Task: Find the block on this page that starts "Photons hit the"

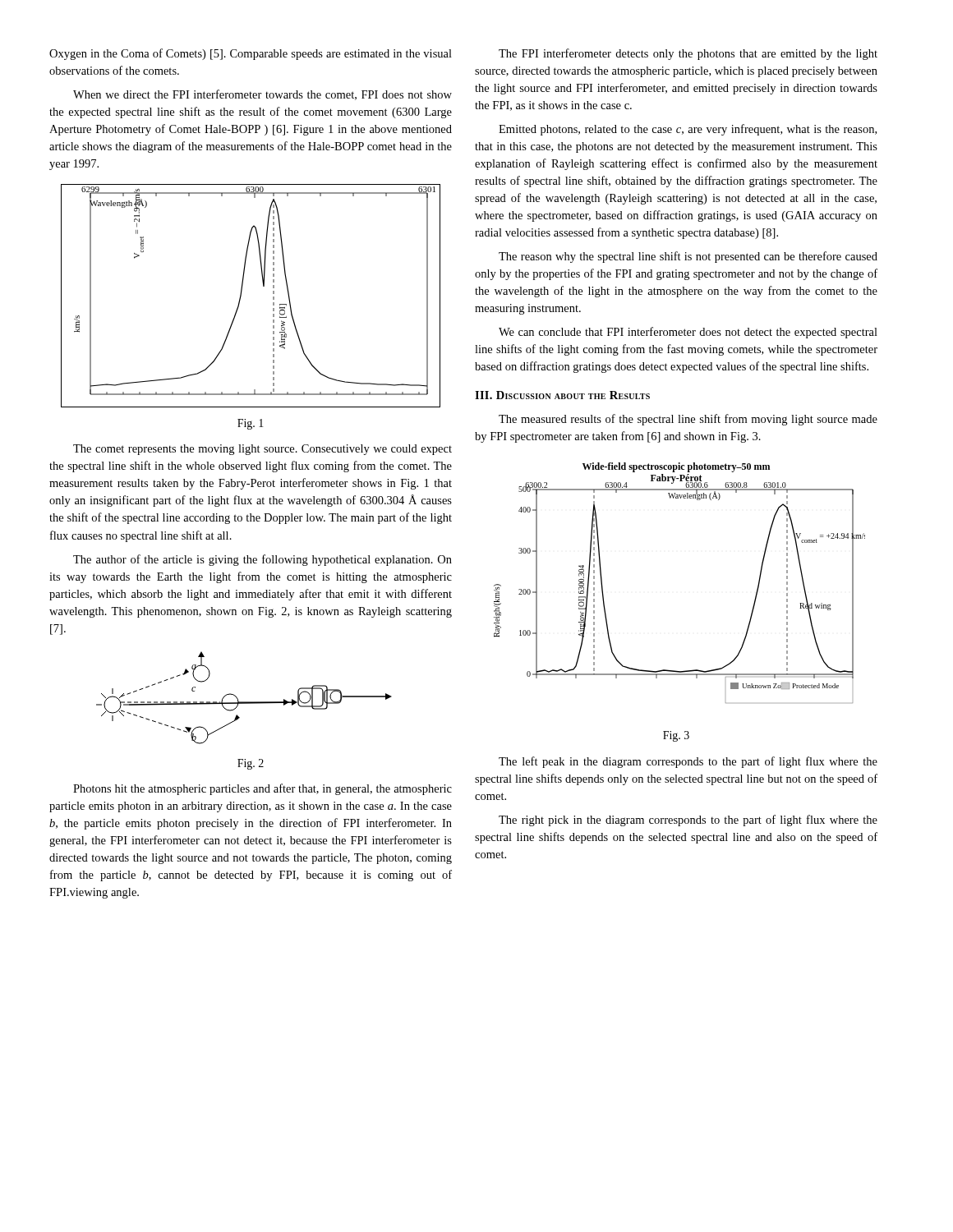Action: tap(251, 841)
